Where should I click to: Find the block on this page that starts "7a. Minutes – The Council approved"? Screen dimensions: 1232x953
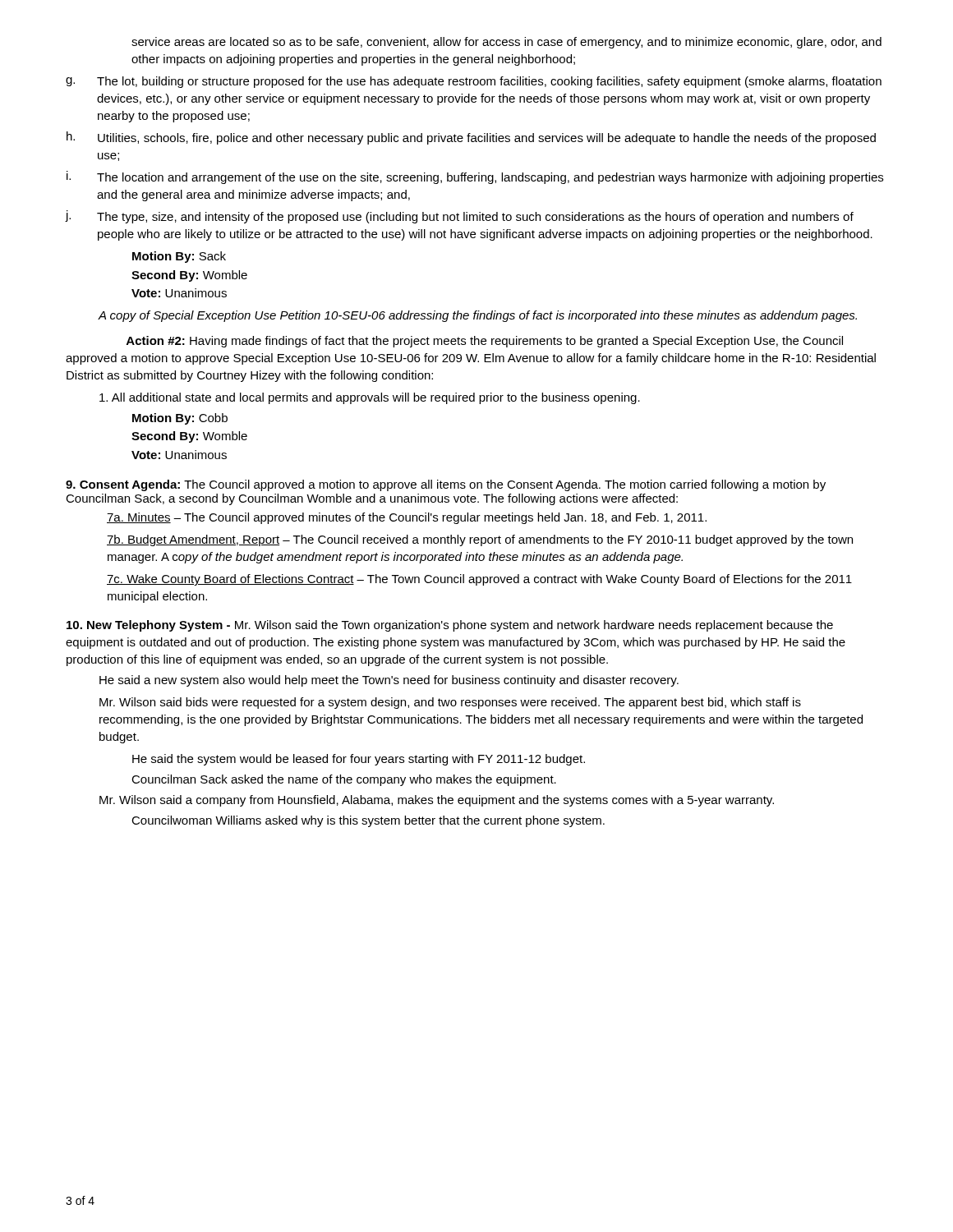click(x=407, y=517)
